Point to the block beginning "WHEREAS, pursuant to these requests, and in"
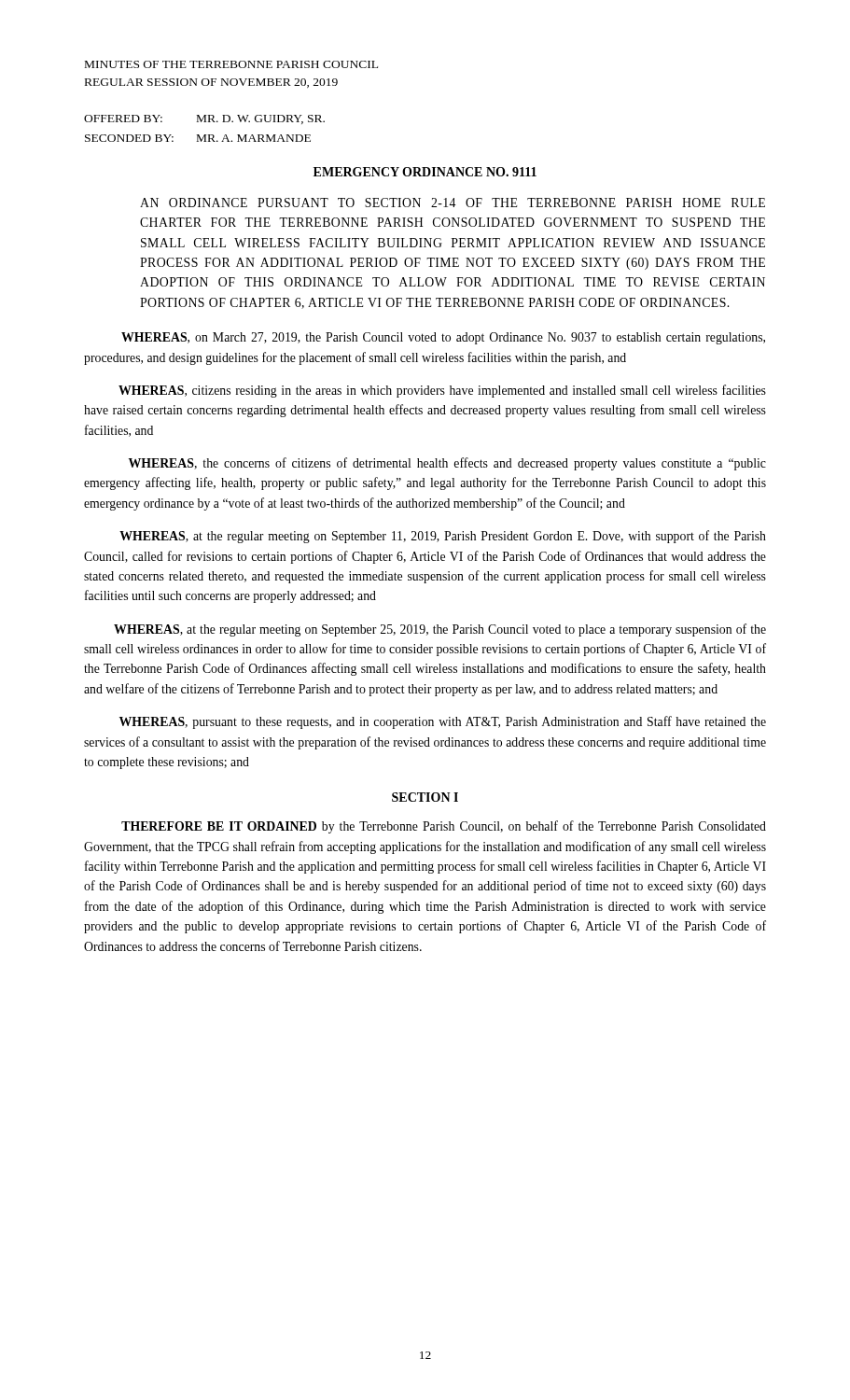Screen dimensions: 1400x850 pyautogui.click(x=425, y=742)
